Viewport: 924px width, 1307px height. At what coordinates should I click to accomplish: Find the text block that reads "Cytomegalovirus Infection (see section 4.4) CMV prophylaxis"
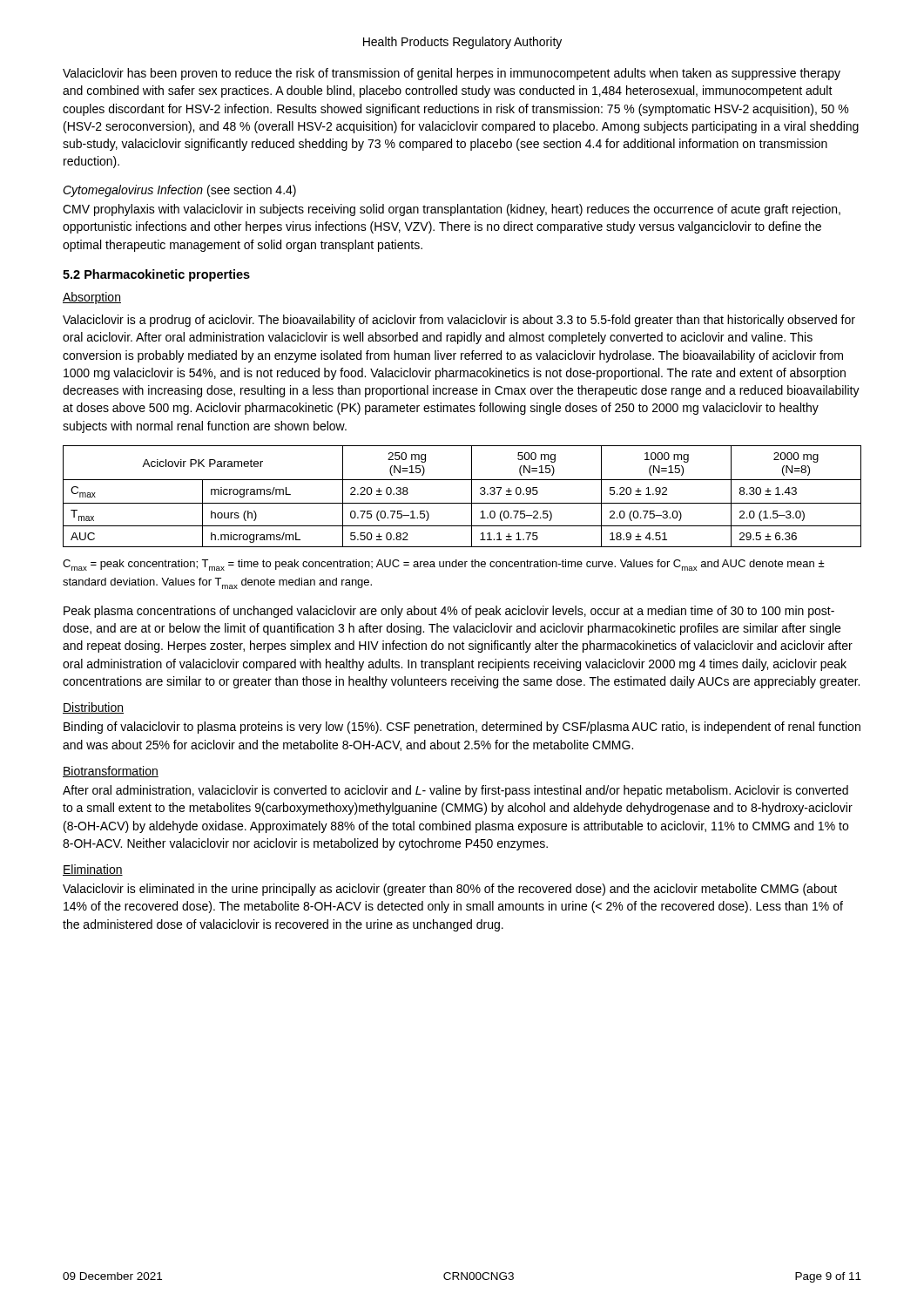(x=462, y=217)
